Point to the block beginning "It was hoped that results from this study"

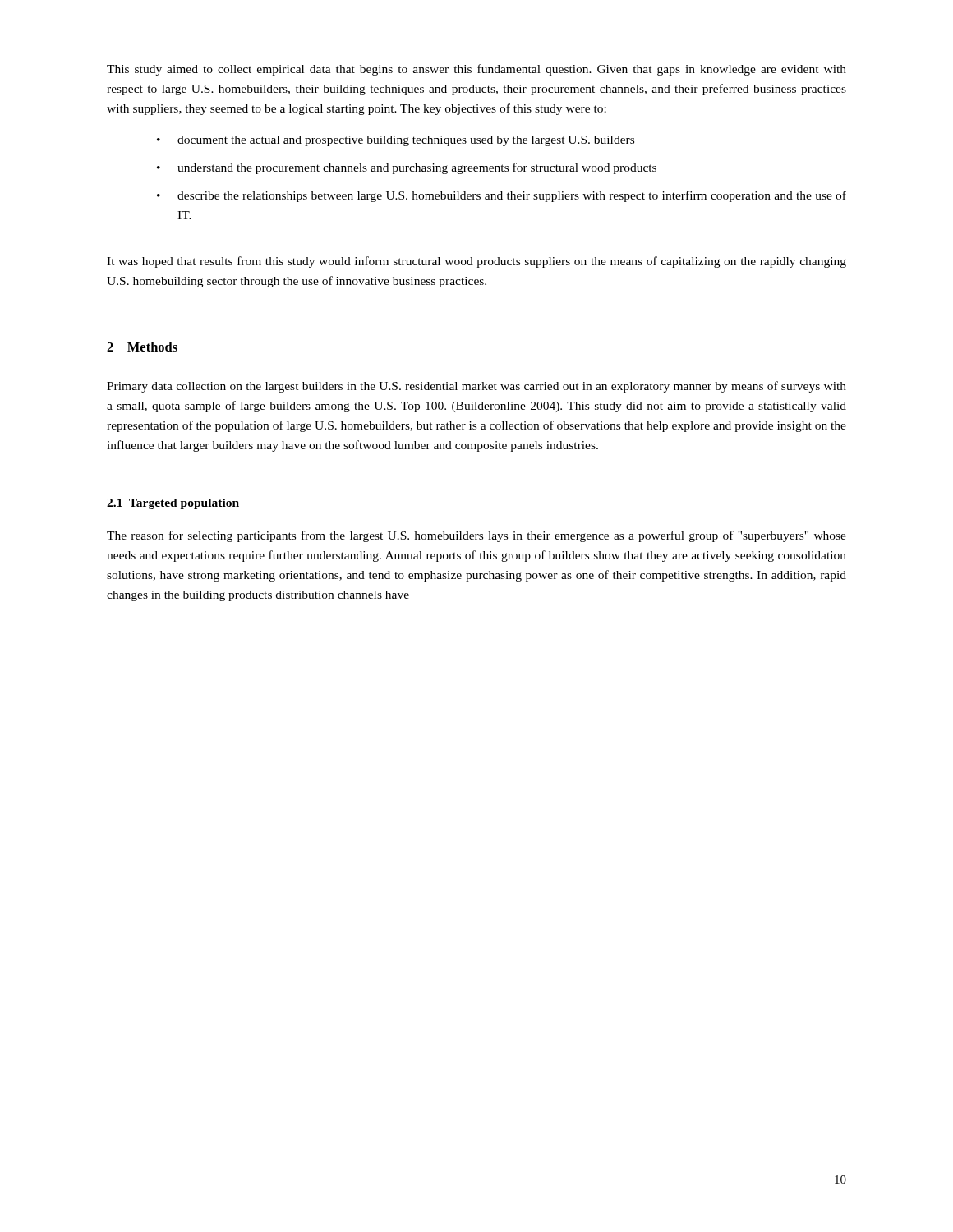pyautogui.click(x=476, y=271)
